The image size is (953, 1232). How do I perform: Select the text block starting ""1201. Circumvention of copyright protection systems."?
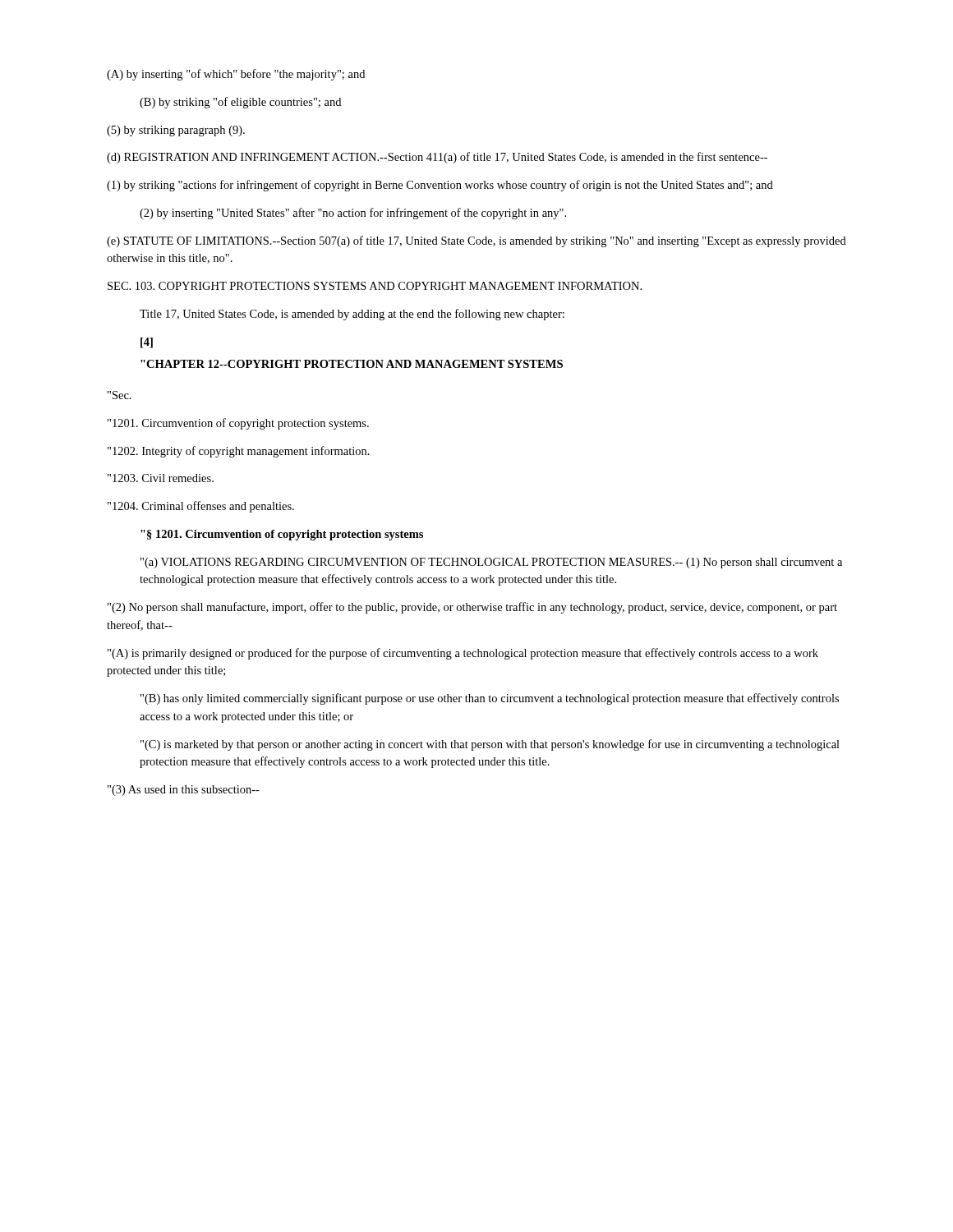click(238, 424)
